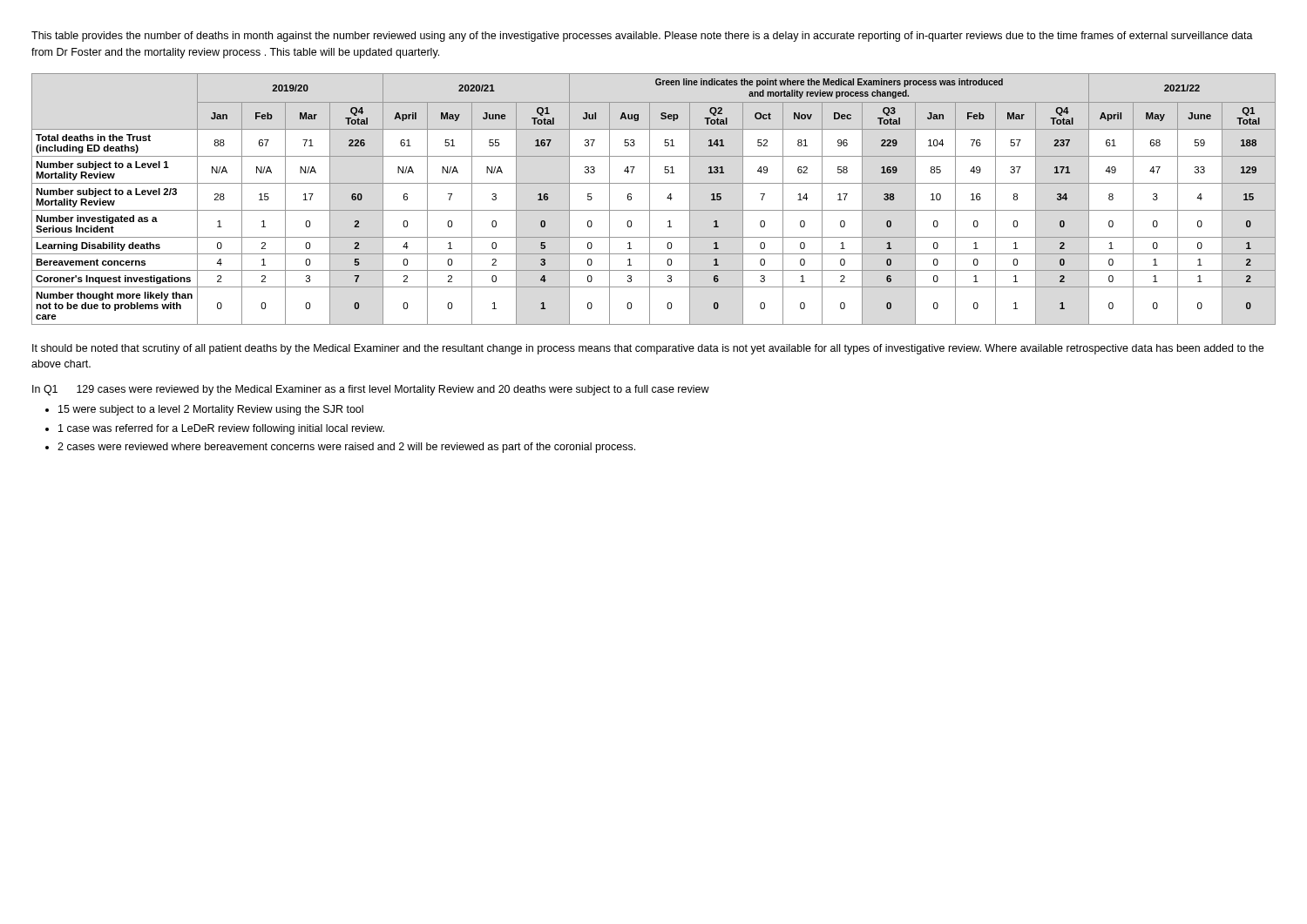Find the block on this page that starts "1 case was referred for a"
The width and height of the screenshot is (1307, 924).
[221, 428]
